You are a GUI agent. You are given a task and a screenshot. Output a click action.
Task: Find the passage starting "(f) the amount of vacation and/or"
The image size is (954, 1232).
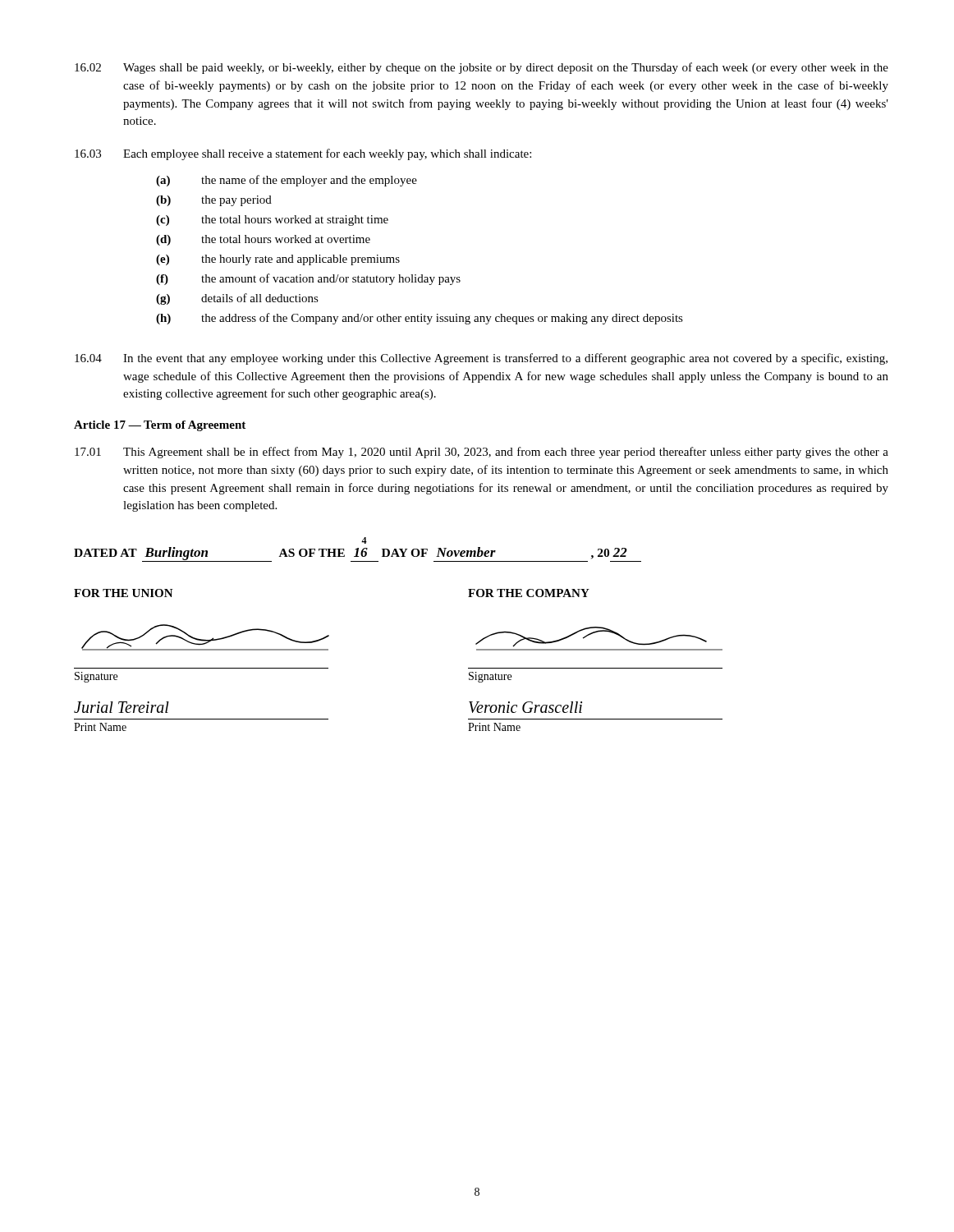[308, 279]
